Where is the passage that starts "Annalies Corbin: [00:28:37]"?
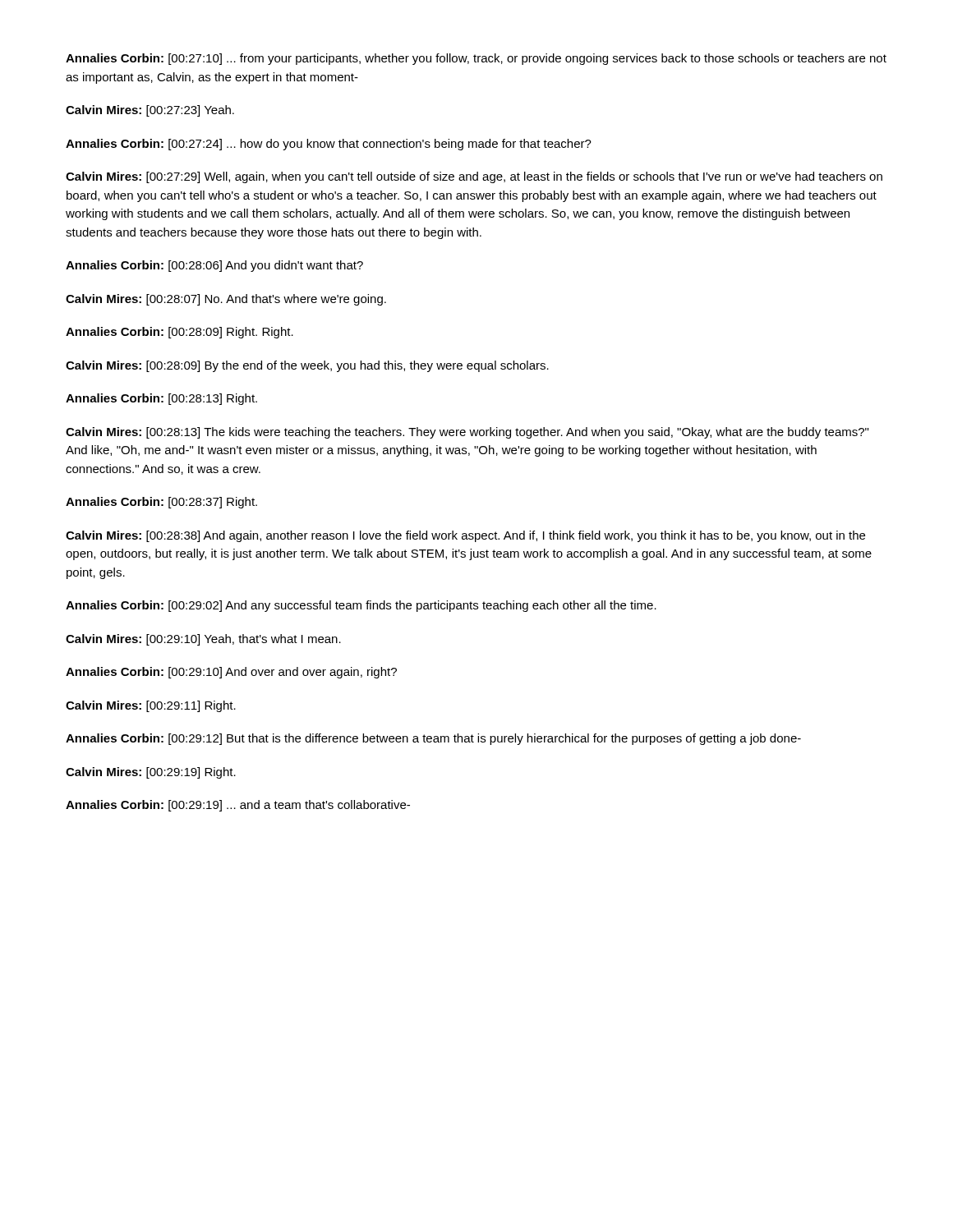 162,501
